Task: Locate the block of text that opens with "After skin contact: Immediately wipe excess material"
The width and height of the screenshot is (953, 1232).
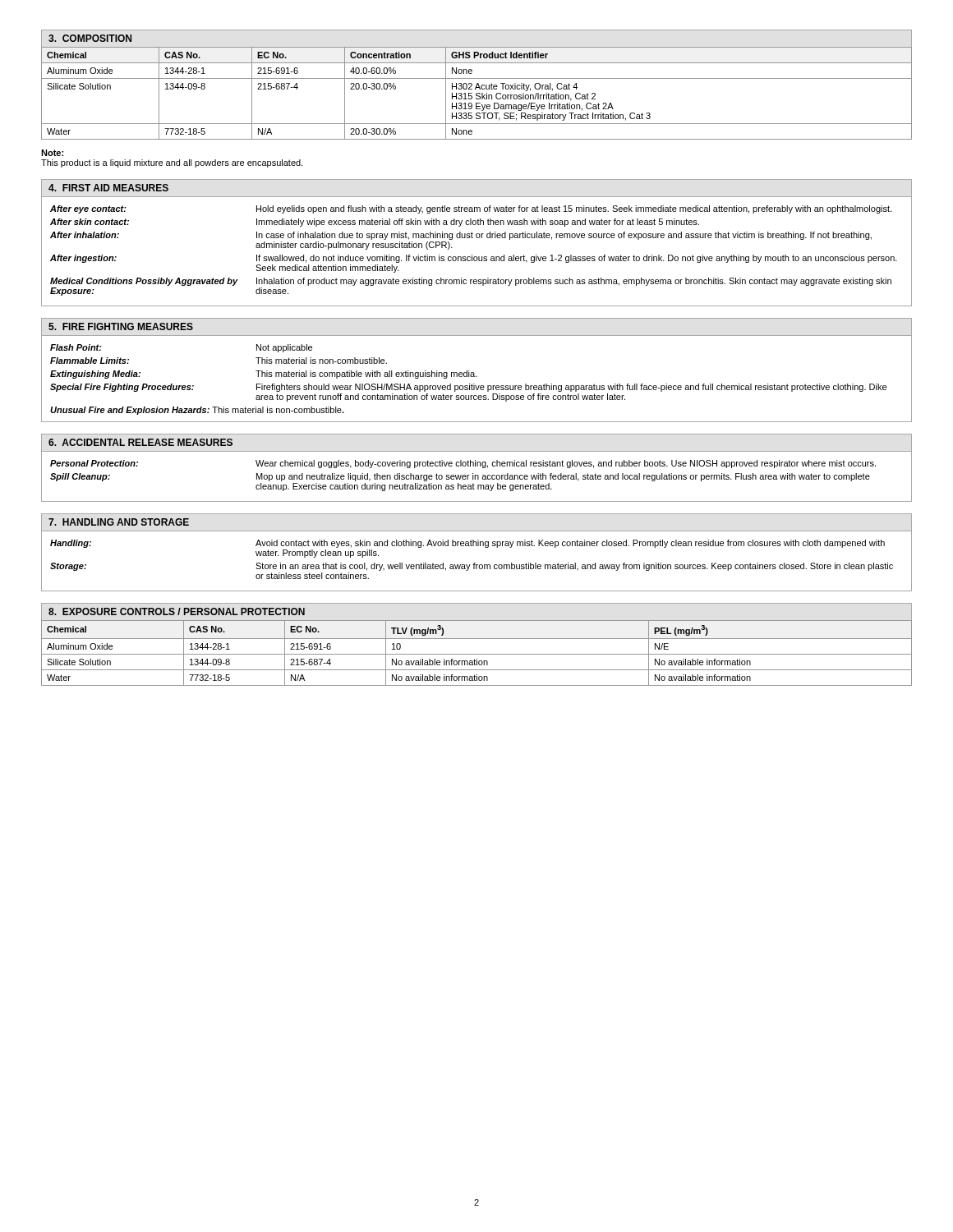Action: (476, 222)
